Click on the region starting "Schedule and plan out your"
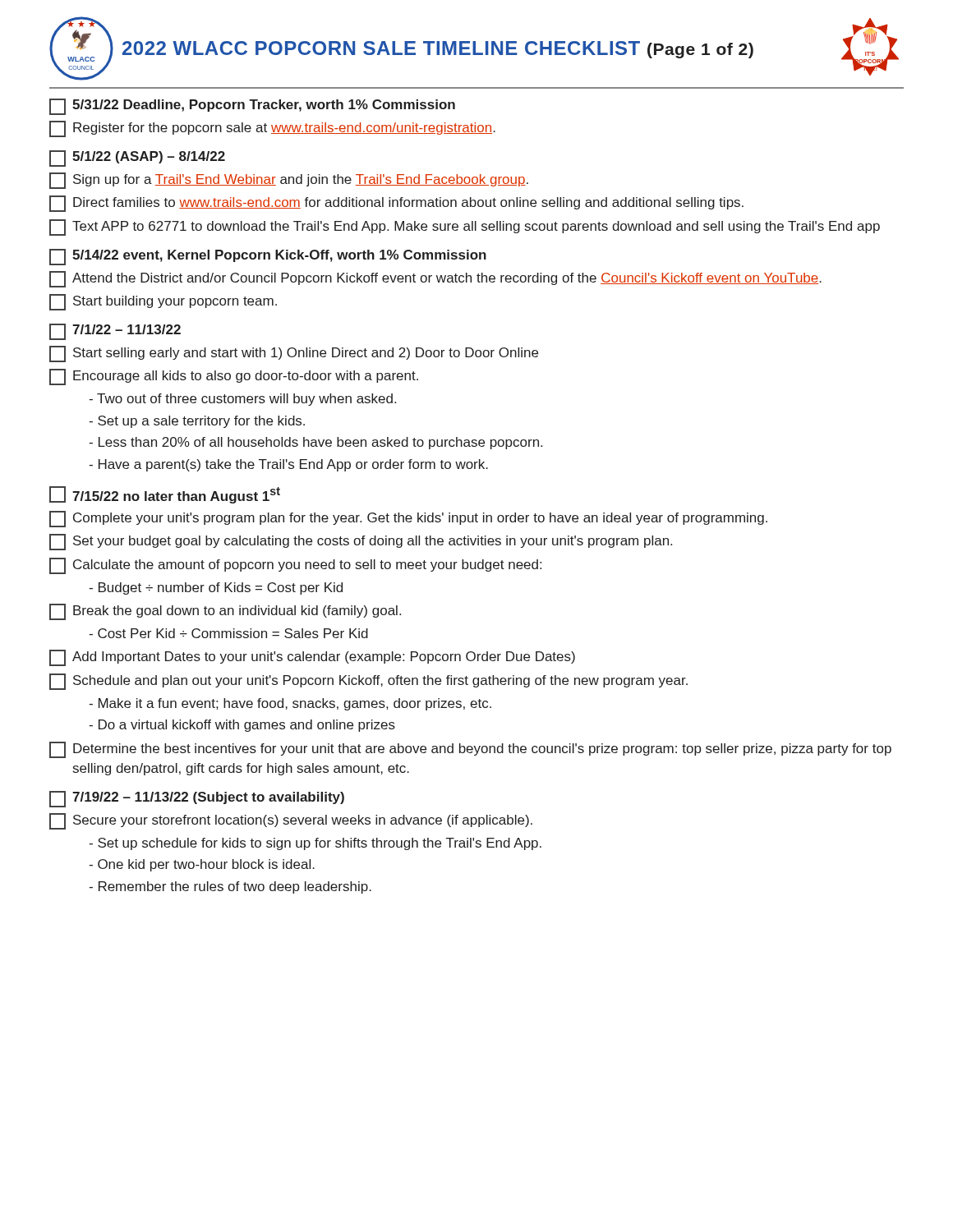The image size is (953, 1232). (476, 703)
